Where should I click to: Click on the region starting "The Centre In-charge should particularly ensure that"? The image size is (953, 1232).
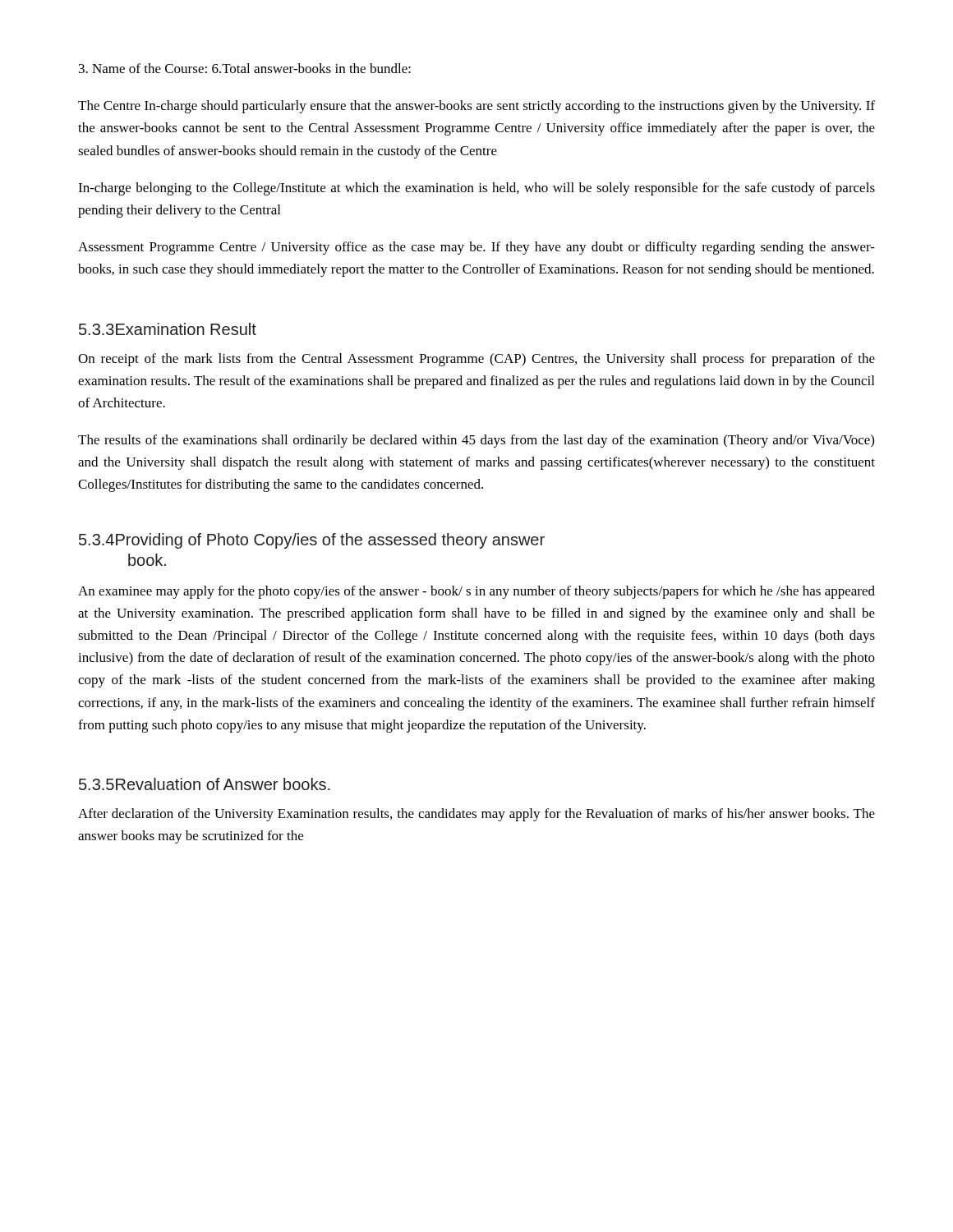pyautogui.click(x=476, y=128)
